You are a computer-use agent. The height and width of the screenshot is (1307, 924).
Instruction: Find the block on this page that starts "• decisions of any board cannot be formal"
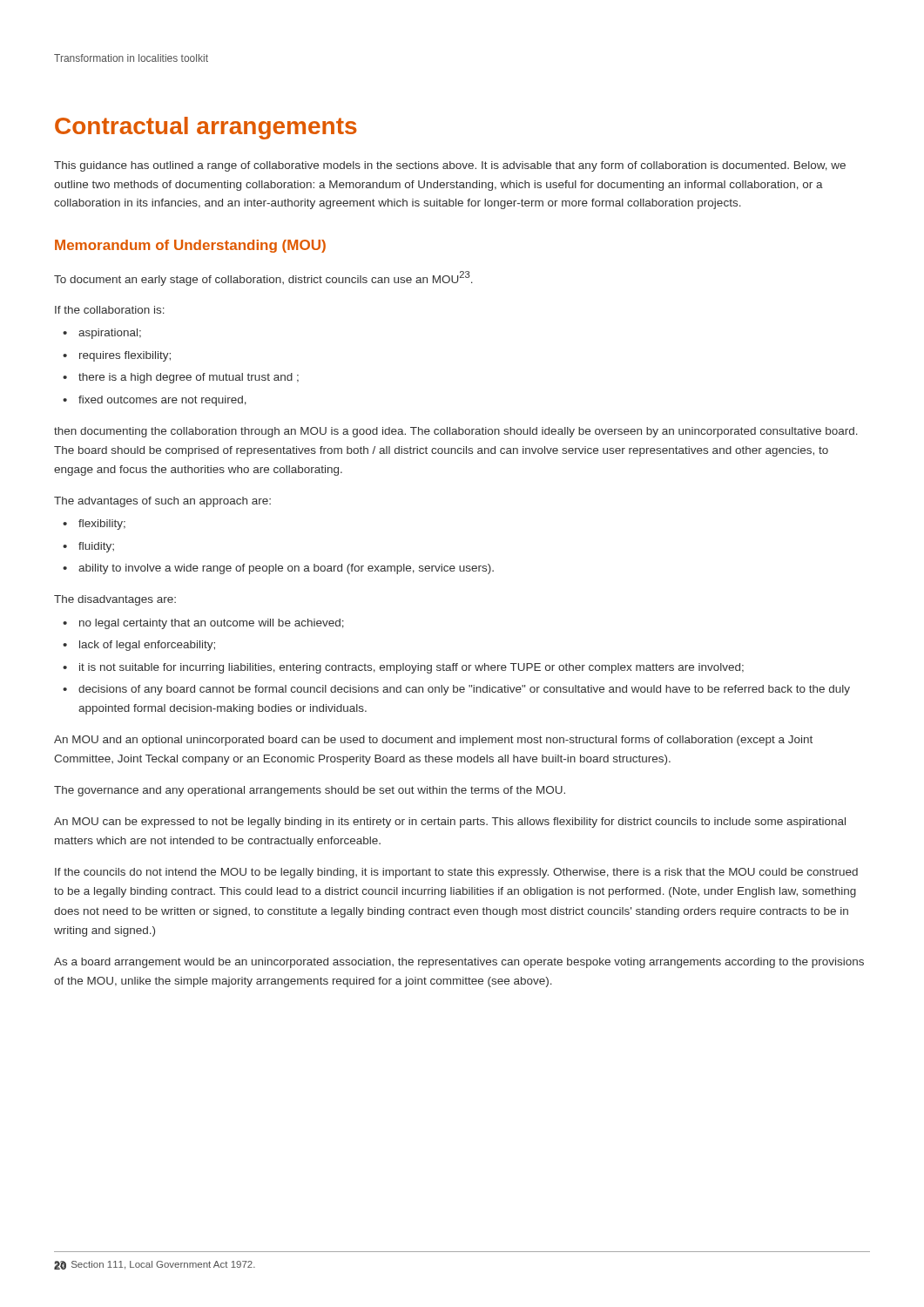[x=466, y=699]
